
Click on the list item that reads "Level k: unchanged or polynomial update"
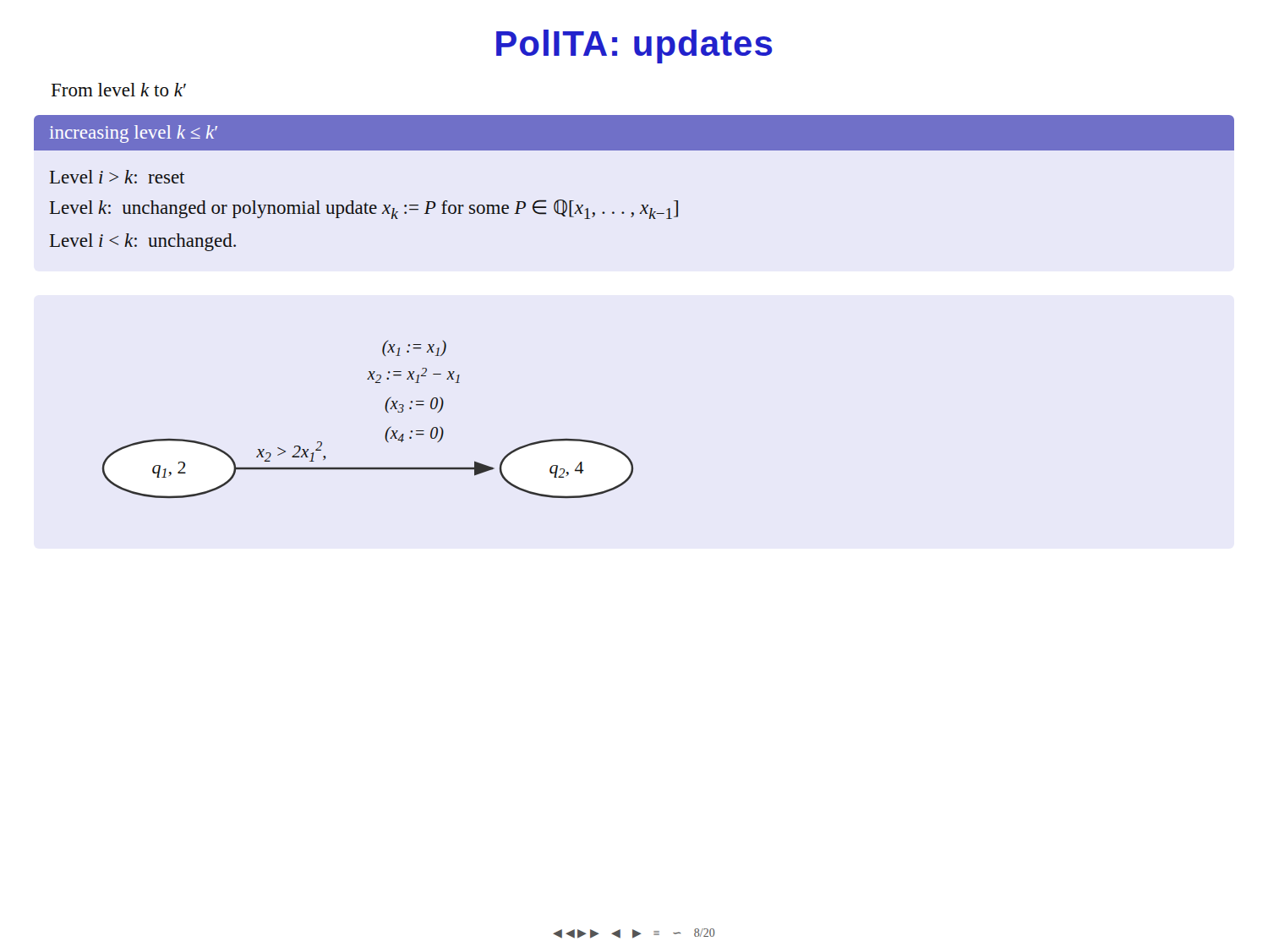[364, 209]
